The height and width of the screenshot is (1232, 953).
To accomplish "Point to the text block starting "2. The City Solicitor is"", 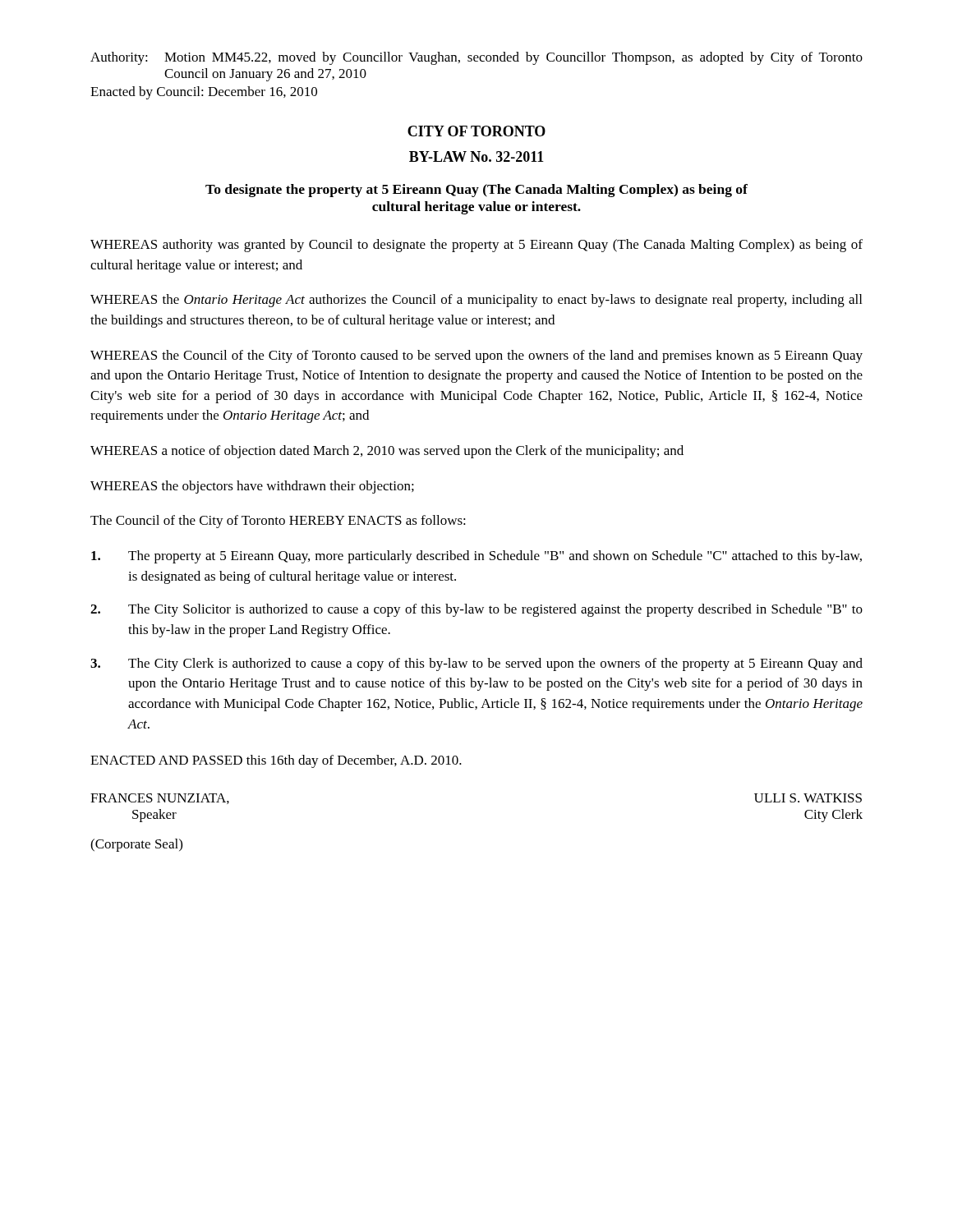I will (476, 620).
